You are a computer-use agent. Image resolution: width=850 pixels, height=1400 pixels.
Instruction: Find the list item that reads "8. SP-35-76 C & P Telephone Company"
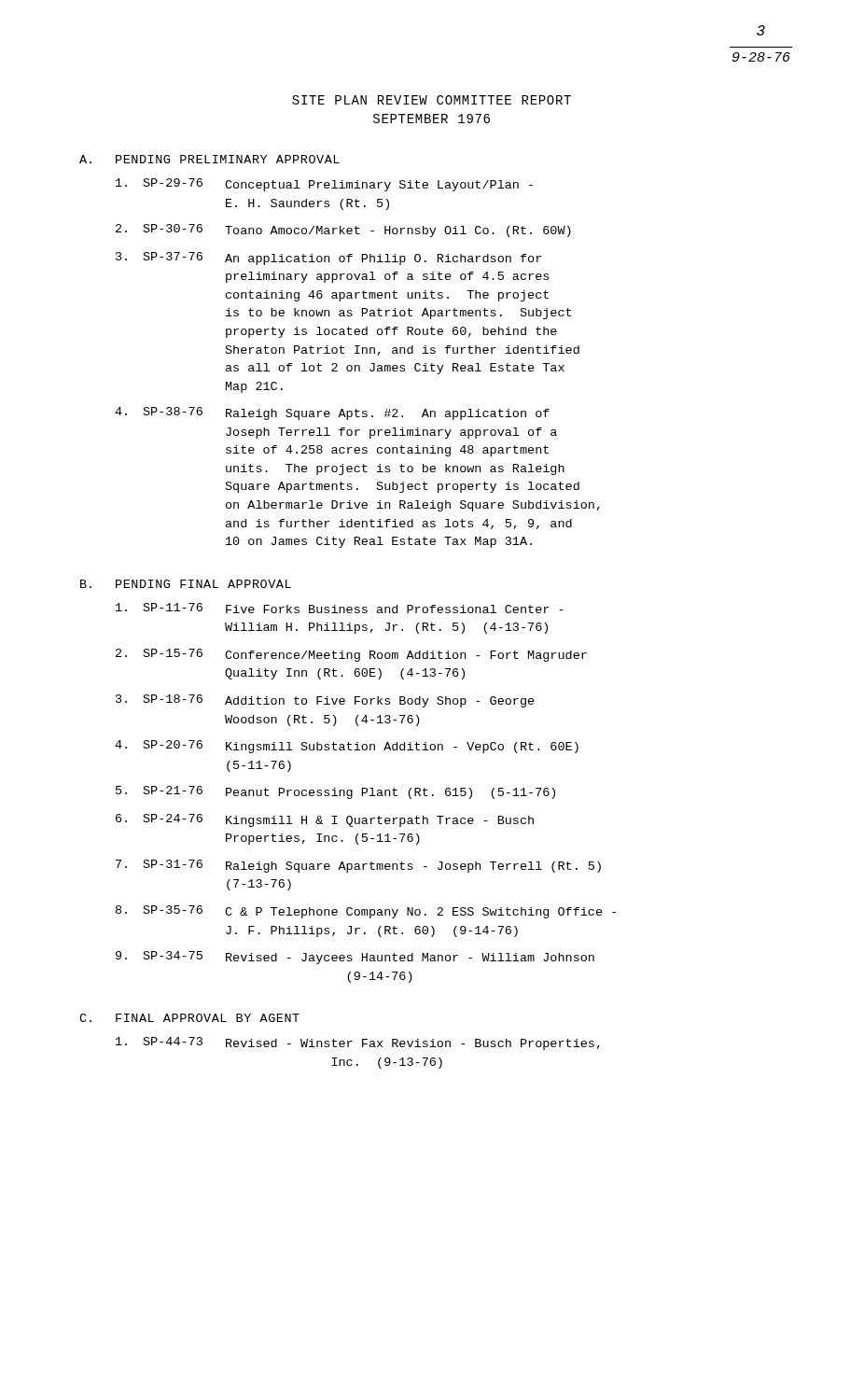tap(450, 922)
